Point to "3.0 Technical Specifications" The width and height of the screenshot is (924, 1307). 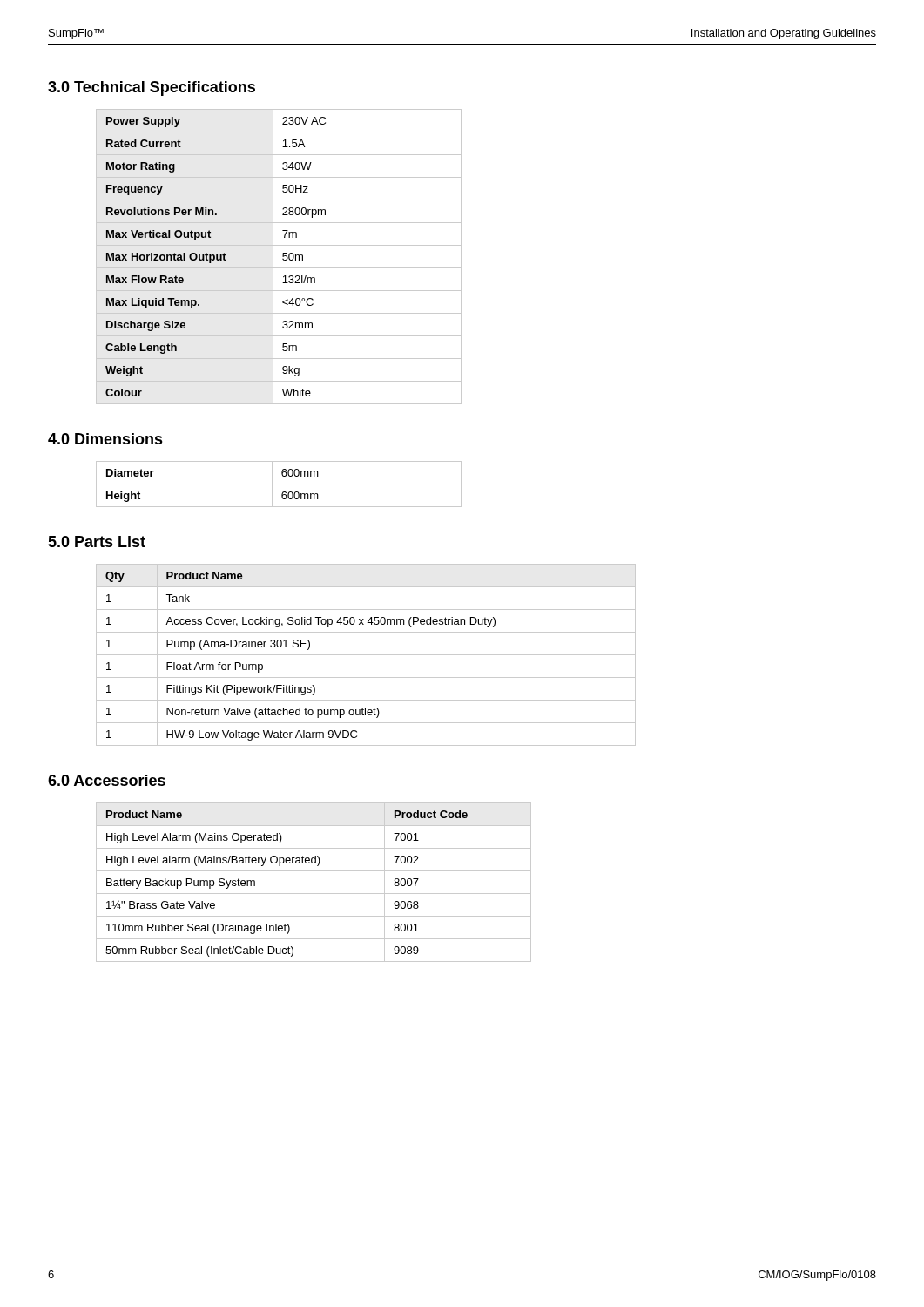pos(152,87)
